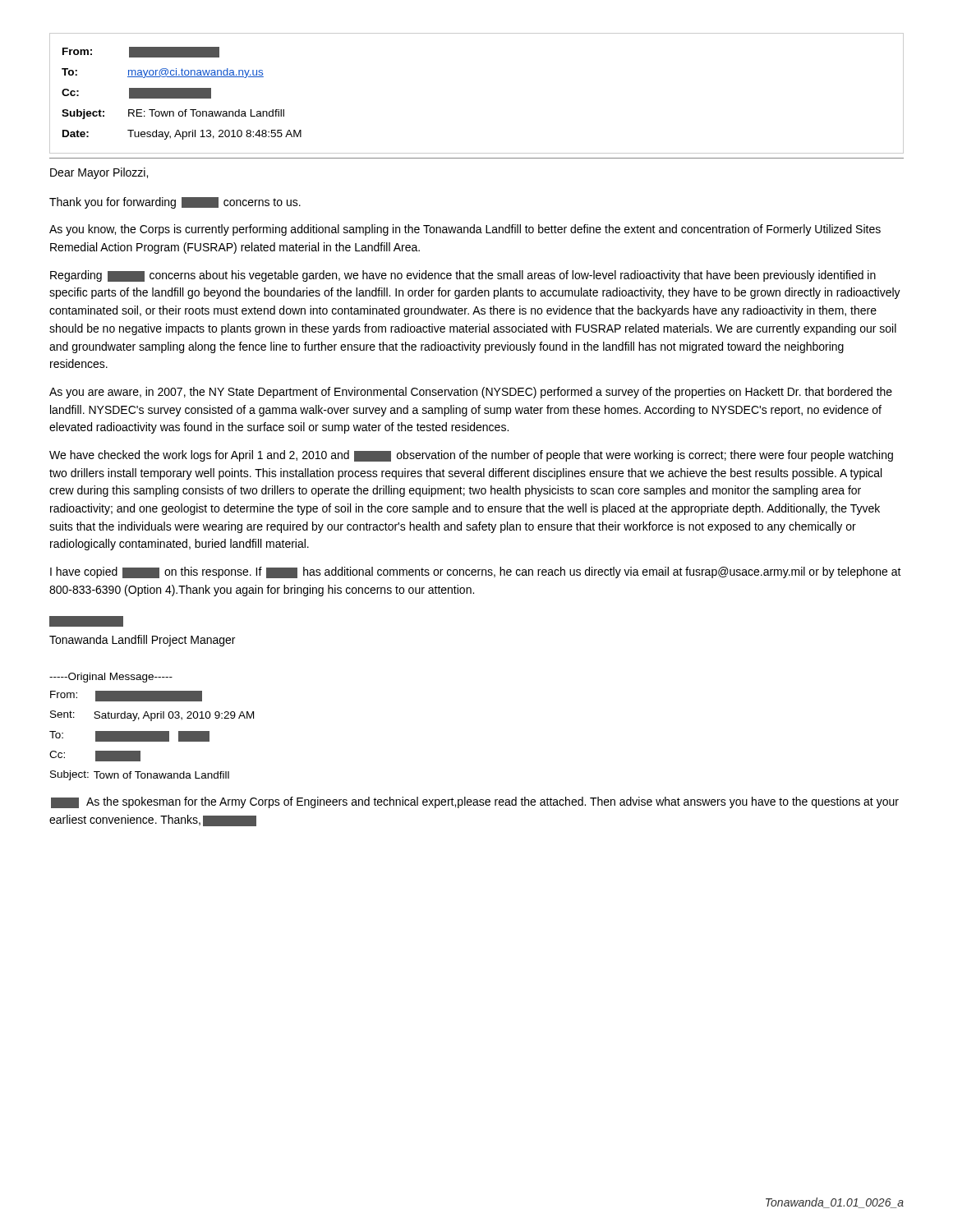The image size is (953, 1232).
Task: Locate the text block that says "As you know, the Corps"
Action: 476,239
